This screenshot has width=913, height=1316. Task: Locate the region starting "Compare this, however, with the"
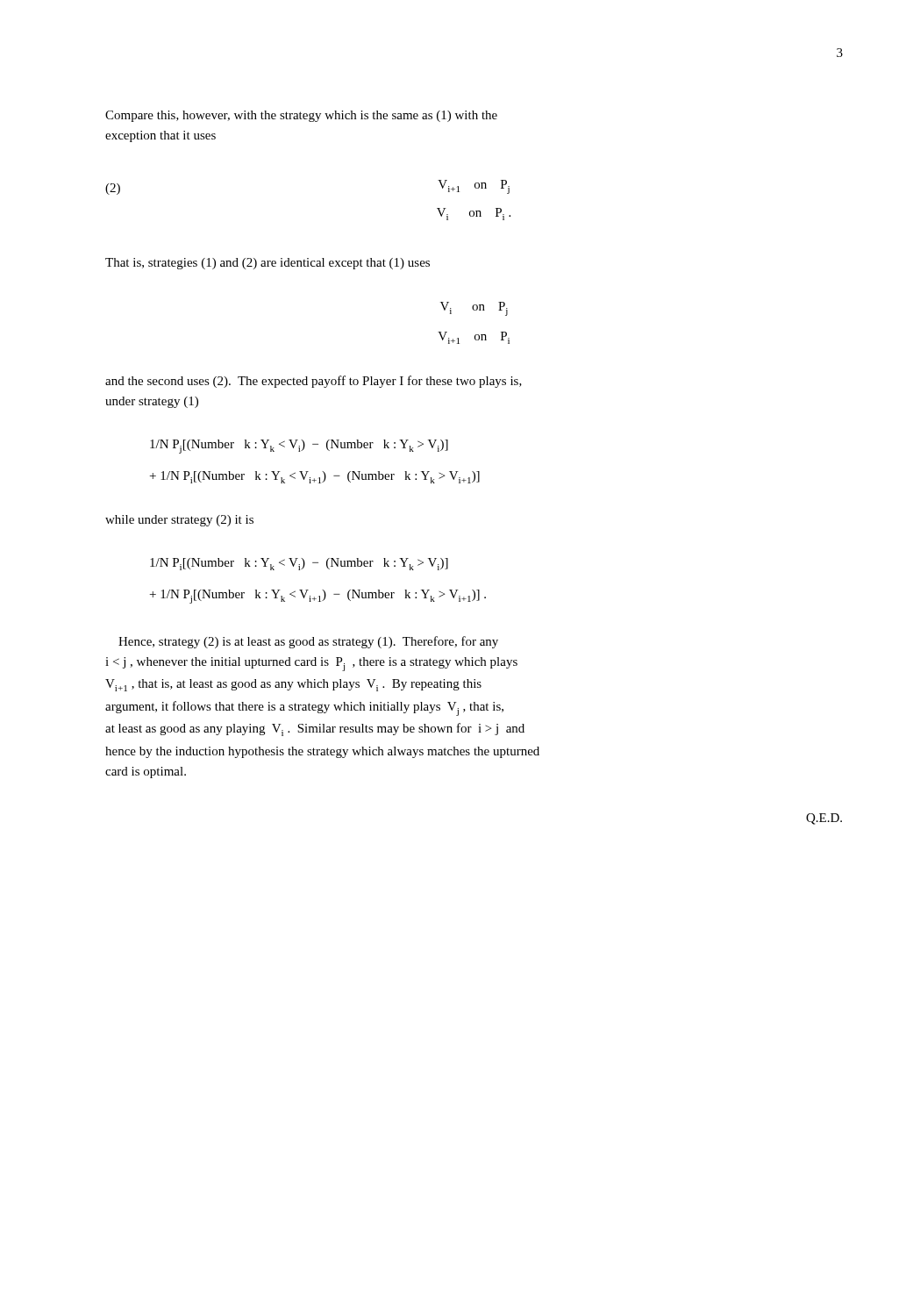[301, 125]
